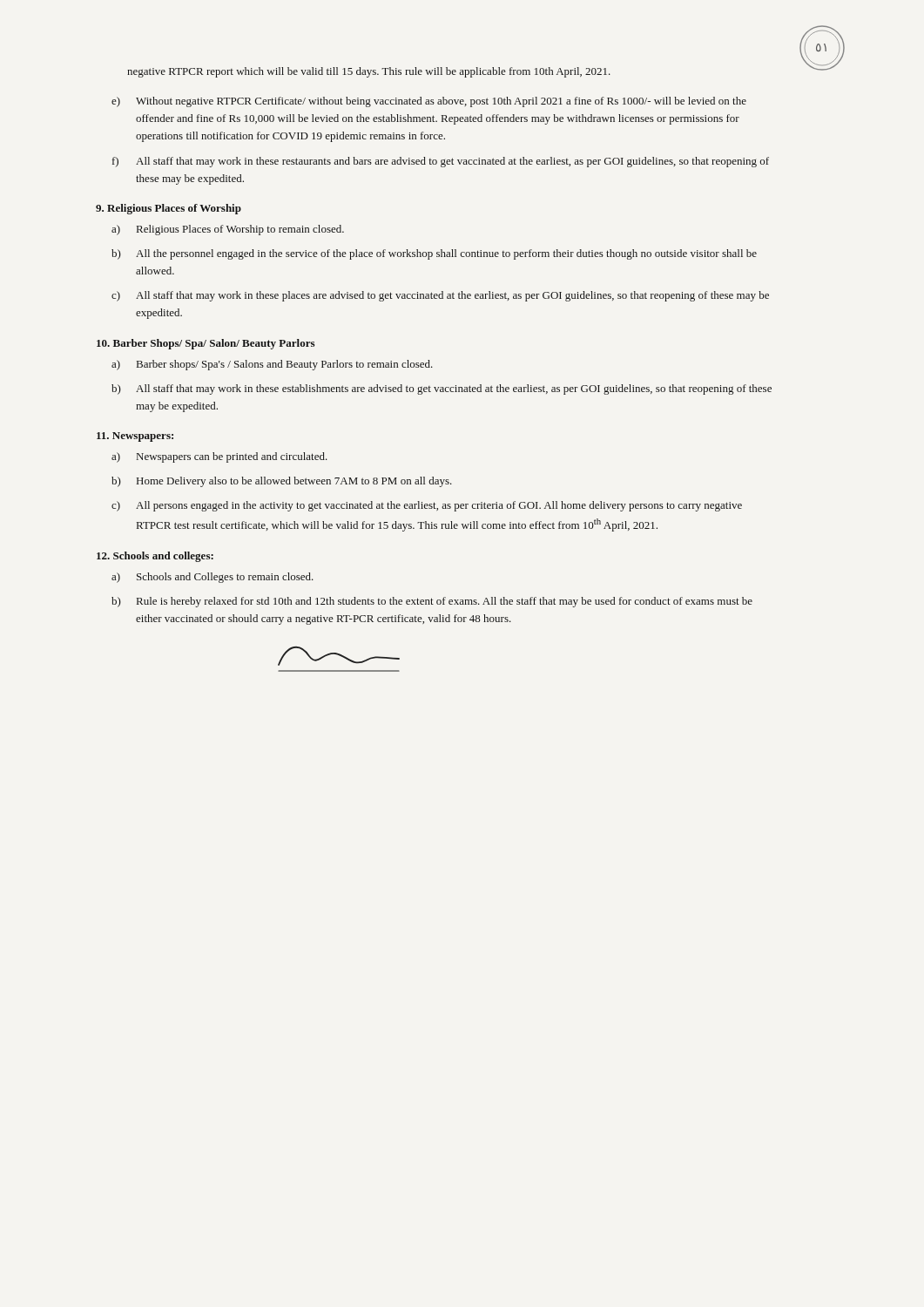Locate the section header with the text "10. Barber Shops/ Spa/ Salon/ Beauty"

(x=205, y=342)
